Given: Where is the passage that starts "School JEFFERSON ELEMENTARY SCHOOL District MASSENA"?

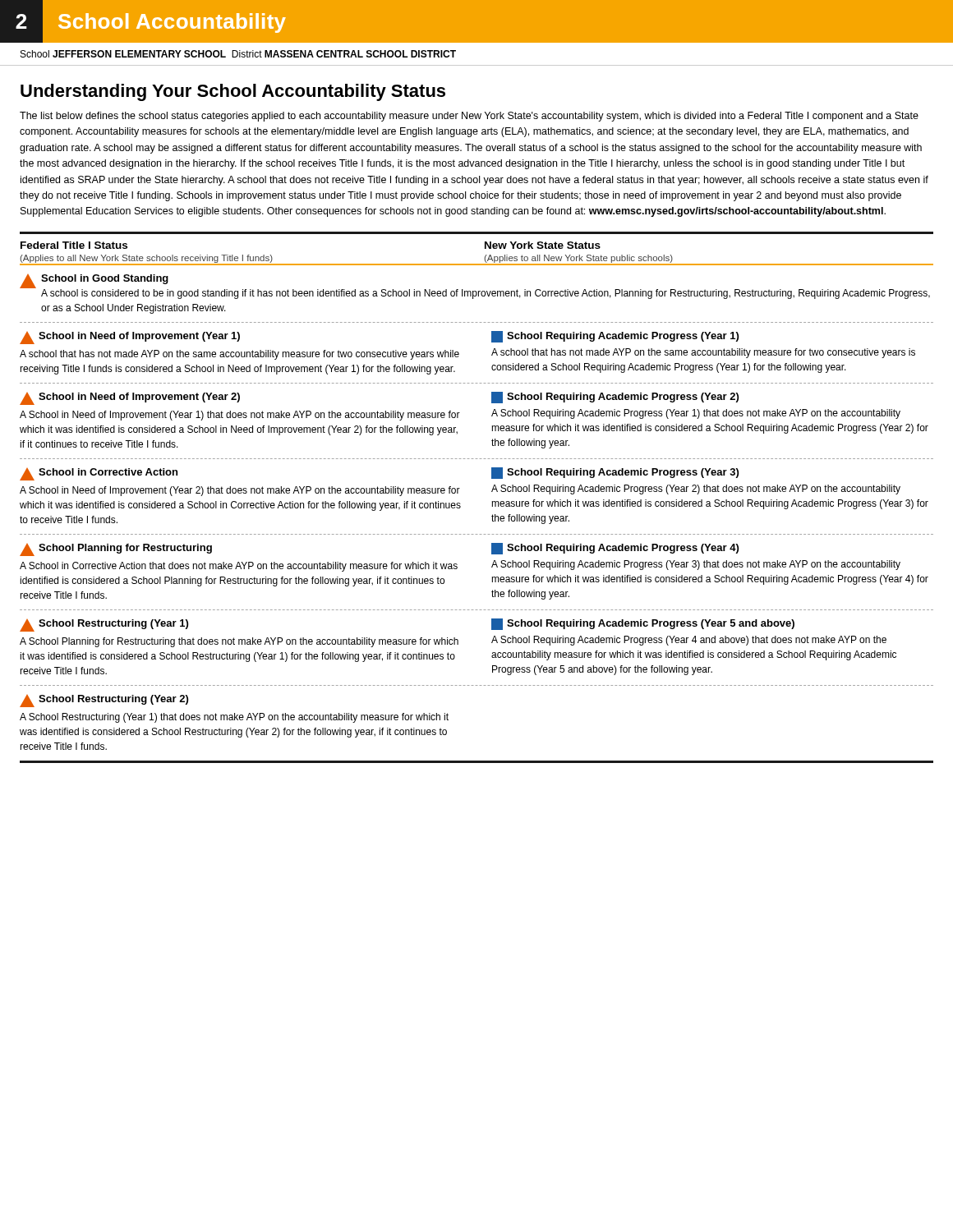Looking at the screenshot, I should pyautogui.click(x=238, y=54).
